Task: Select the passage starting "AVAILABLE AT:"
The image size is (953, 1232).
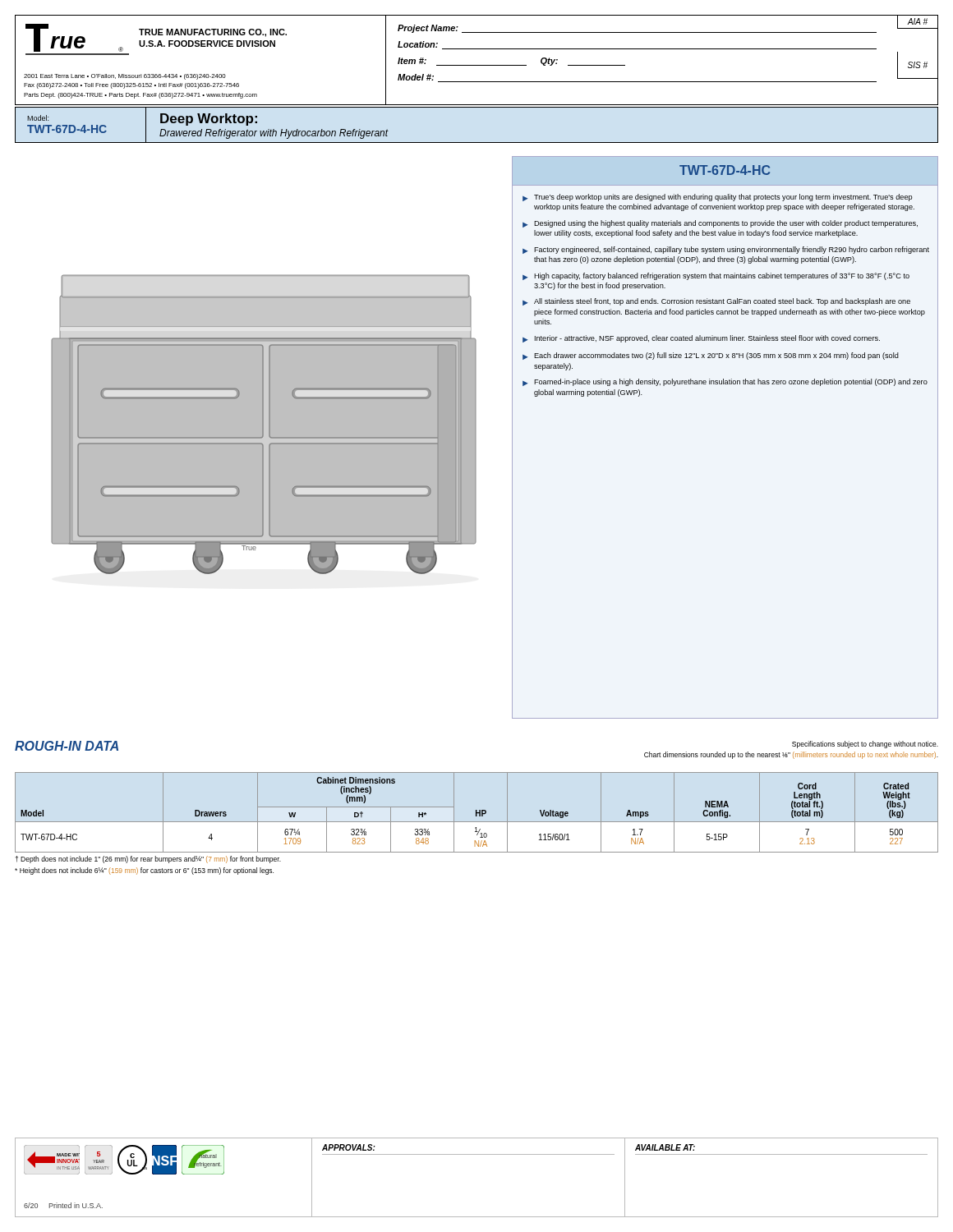Action: click(x=781, y=1149)
